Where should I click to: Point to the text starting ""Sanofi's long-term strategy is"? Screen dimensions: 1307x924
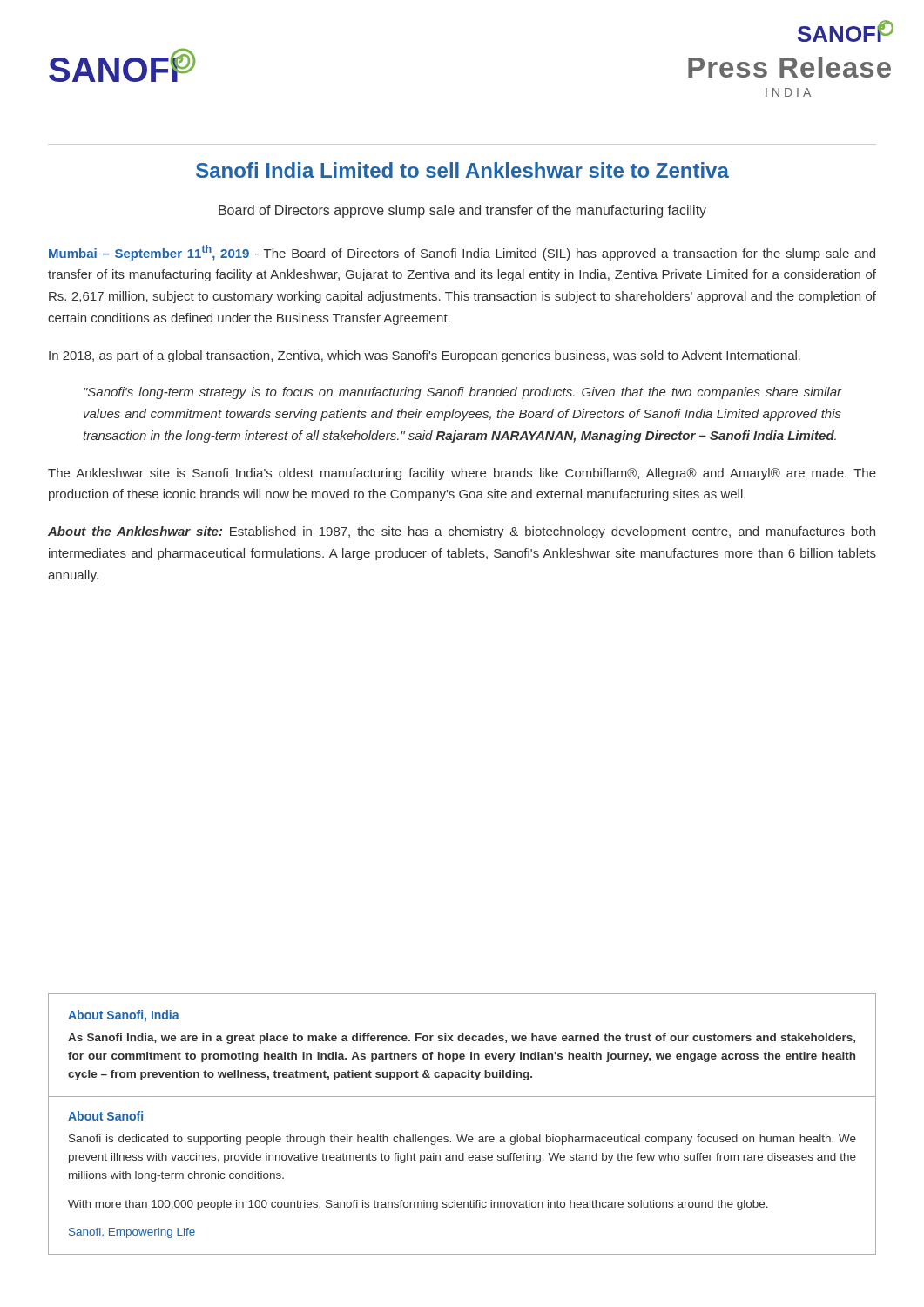click(x=462, y=414)
